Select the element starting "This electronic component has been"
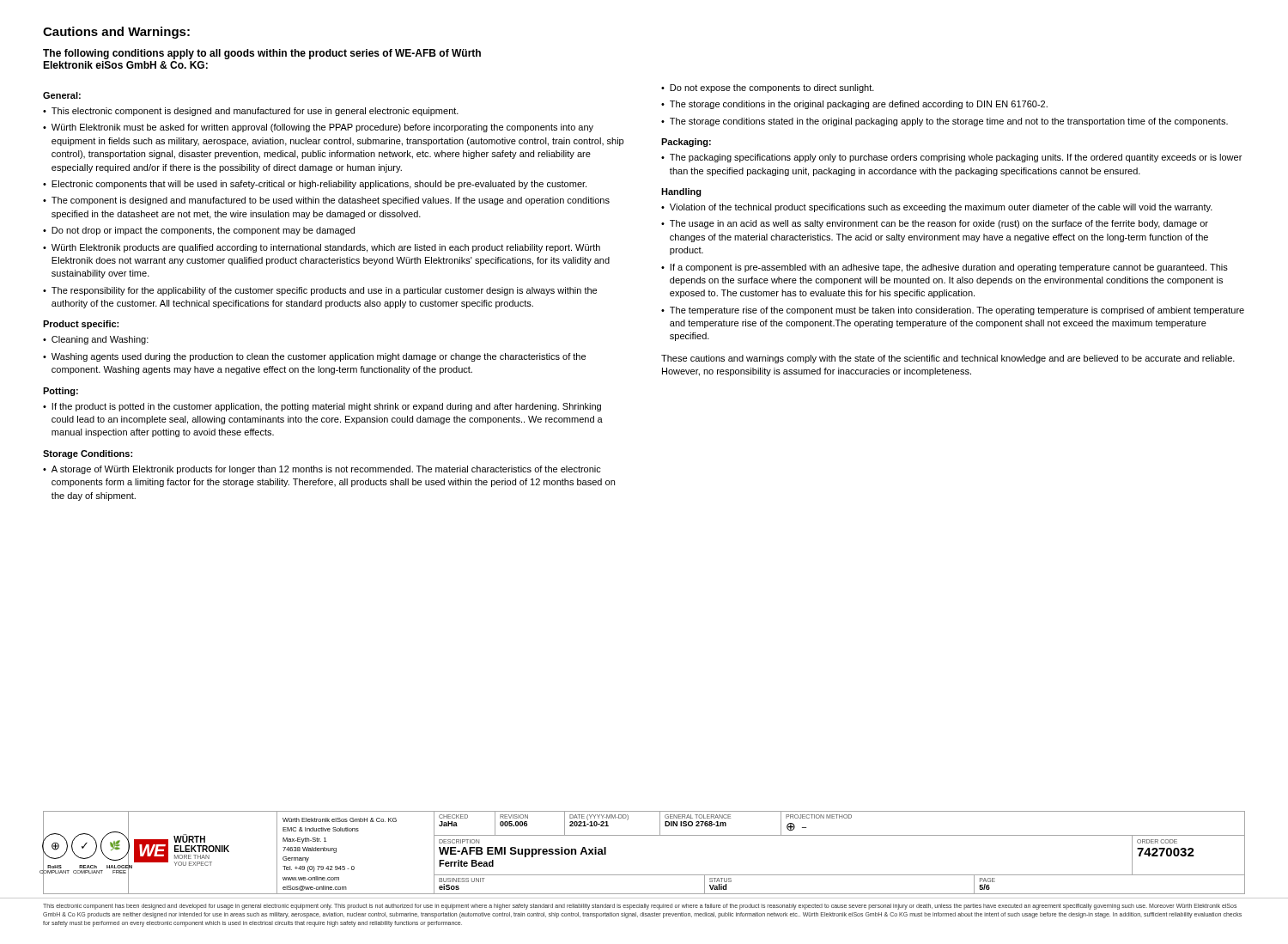1288x944 pixels. tap(642, 914)
